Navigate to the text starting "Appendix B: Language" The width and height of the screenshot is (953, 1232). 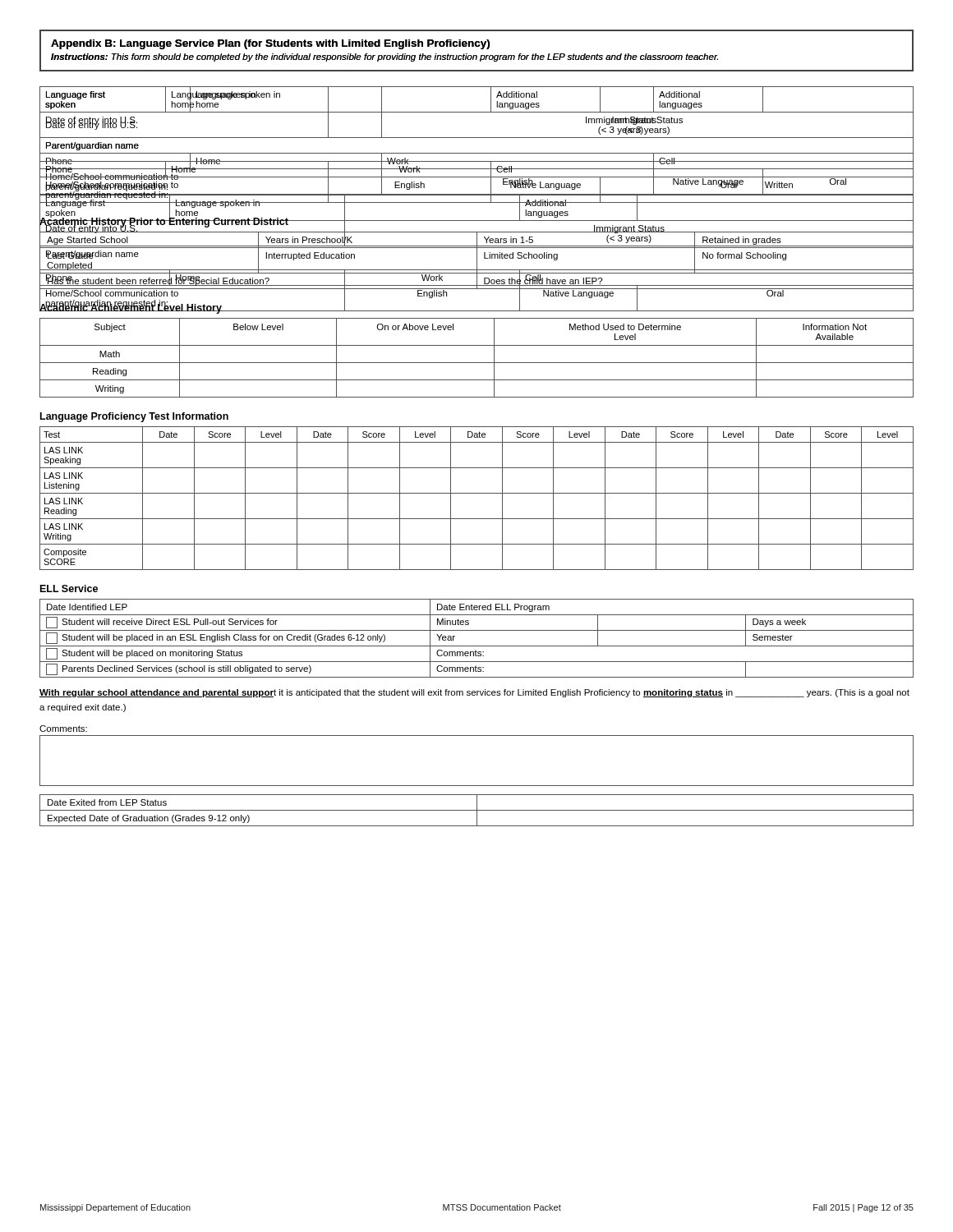pyautogui.click(x=476, y=49)
